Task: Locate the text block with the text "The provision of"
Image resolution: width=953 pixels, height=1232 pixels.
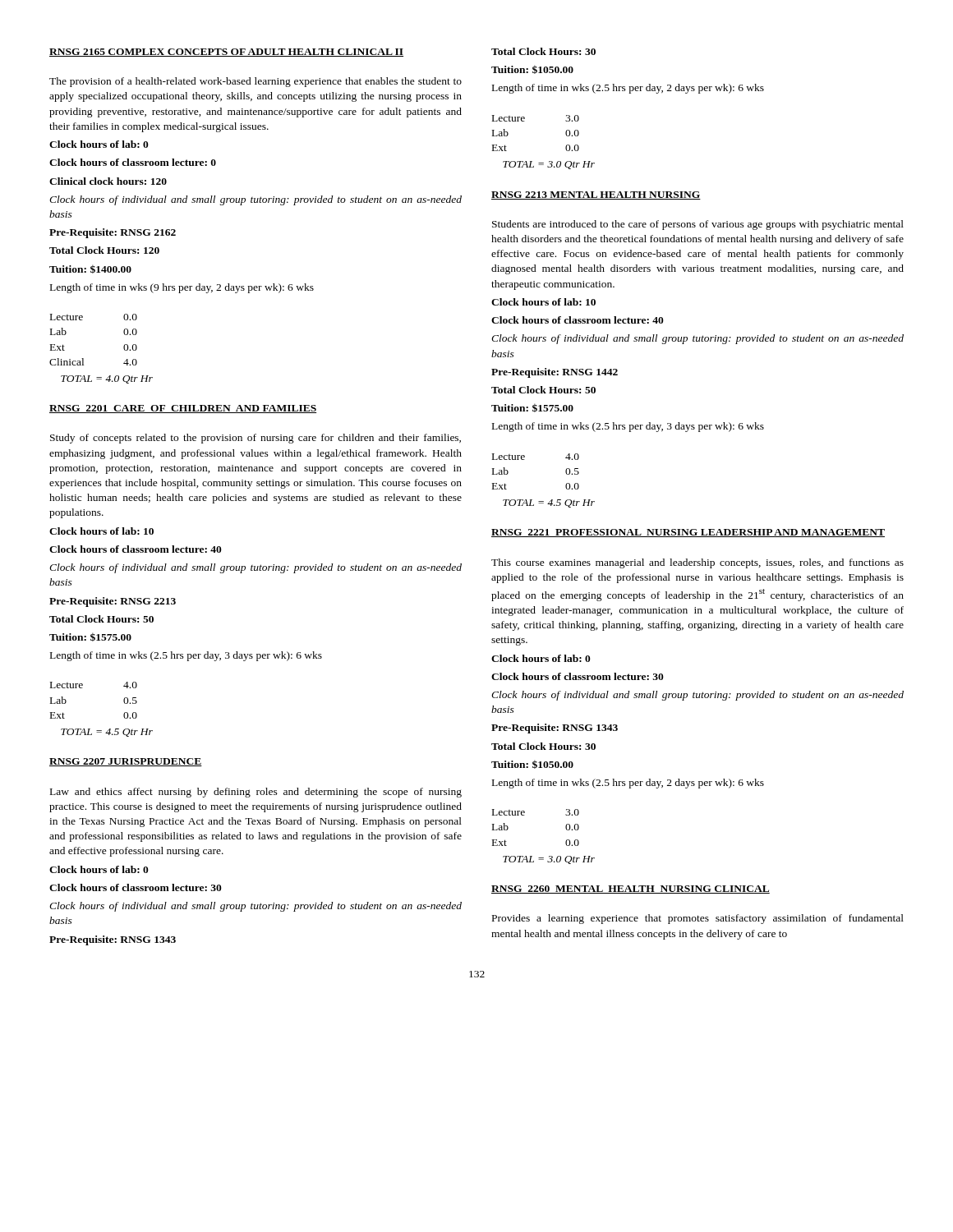Action: coord(256,82)
